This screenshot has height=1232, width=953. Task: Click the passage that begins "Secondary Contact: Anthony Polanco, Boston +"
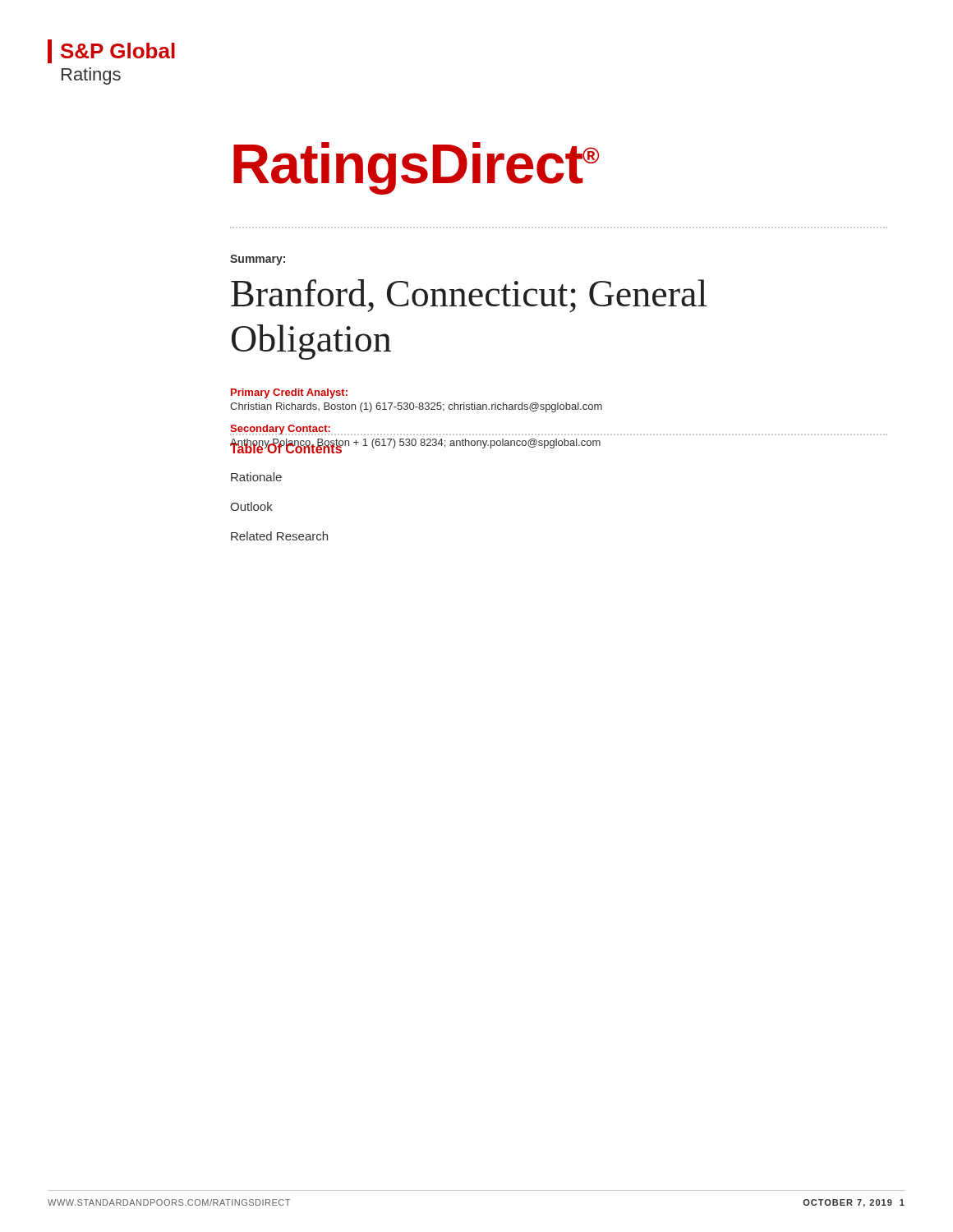point(538,435)
